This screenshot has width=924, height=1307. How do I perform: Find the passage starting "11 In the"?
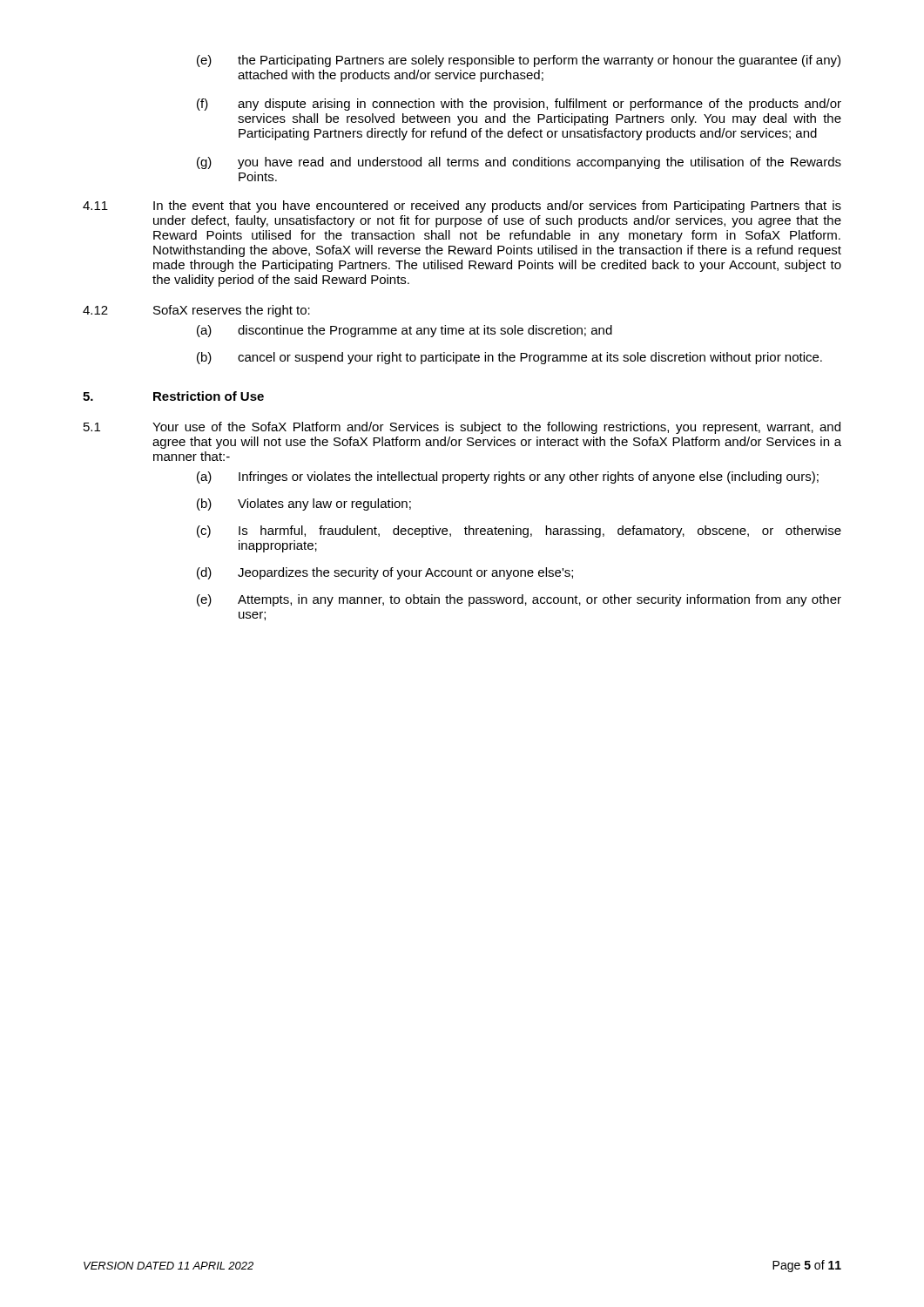[462, 242]
